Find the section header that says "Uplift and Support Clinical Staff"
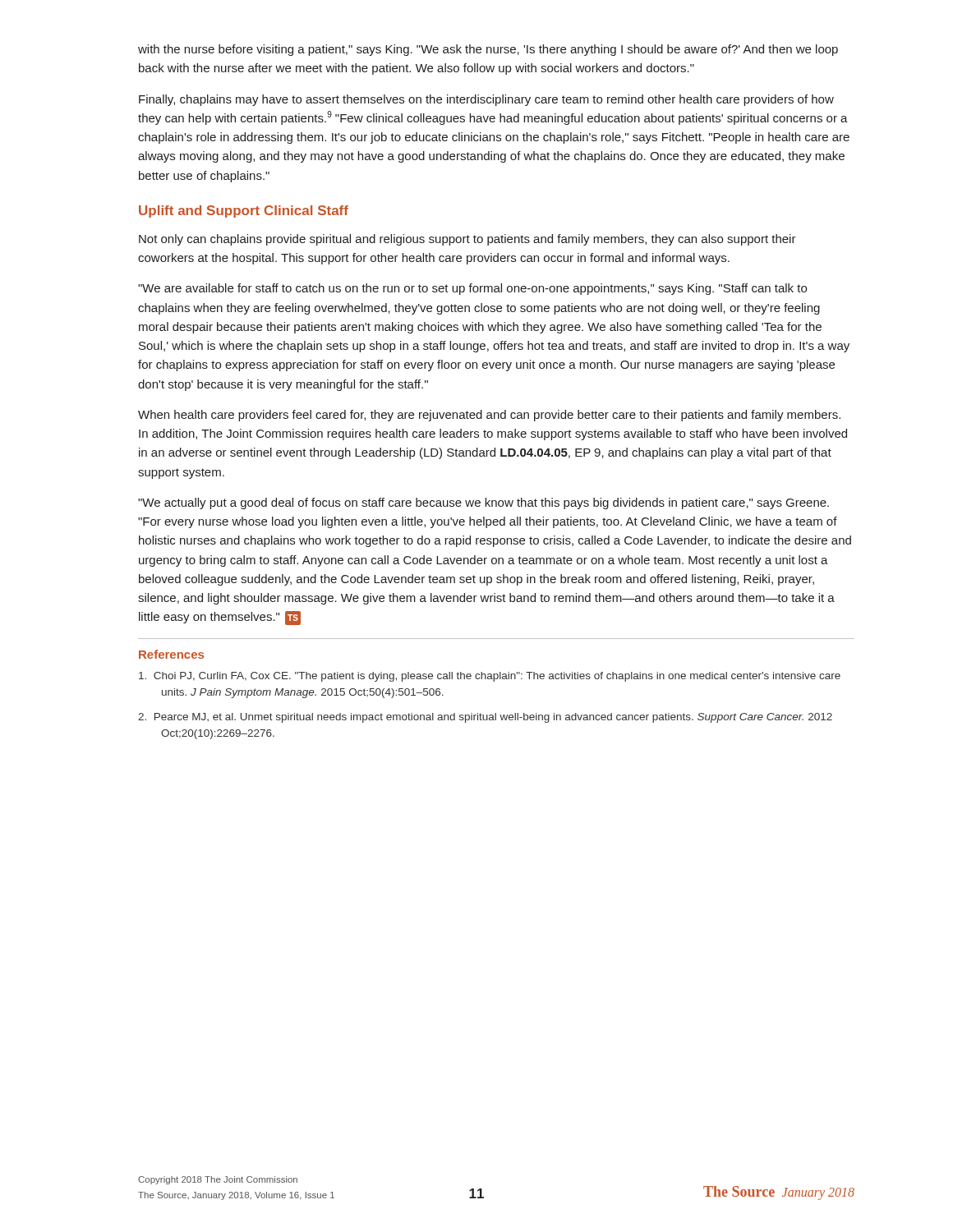The image size is (953, 1232). tap(243, 210)
